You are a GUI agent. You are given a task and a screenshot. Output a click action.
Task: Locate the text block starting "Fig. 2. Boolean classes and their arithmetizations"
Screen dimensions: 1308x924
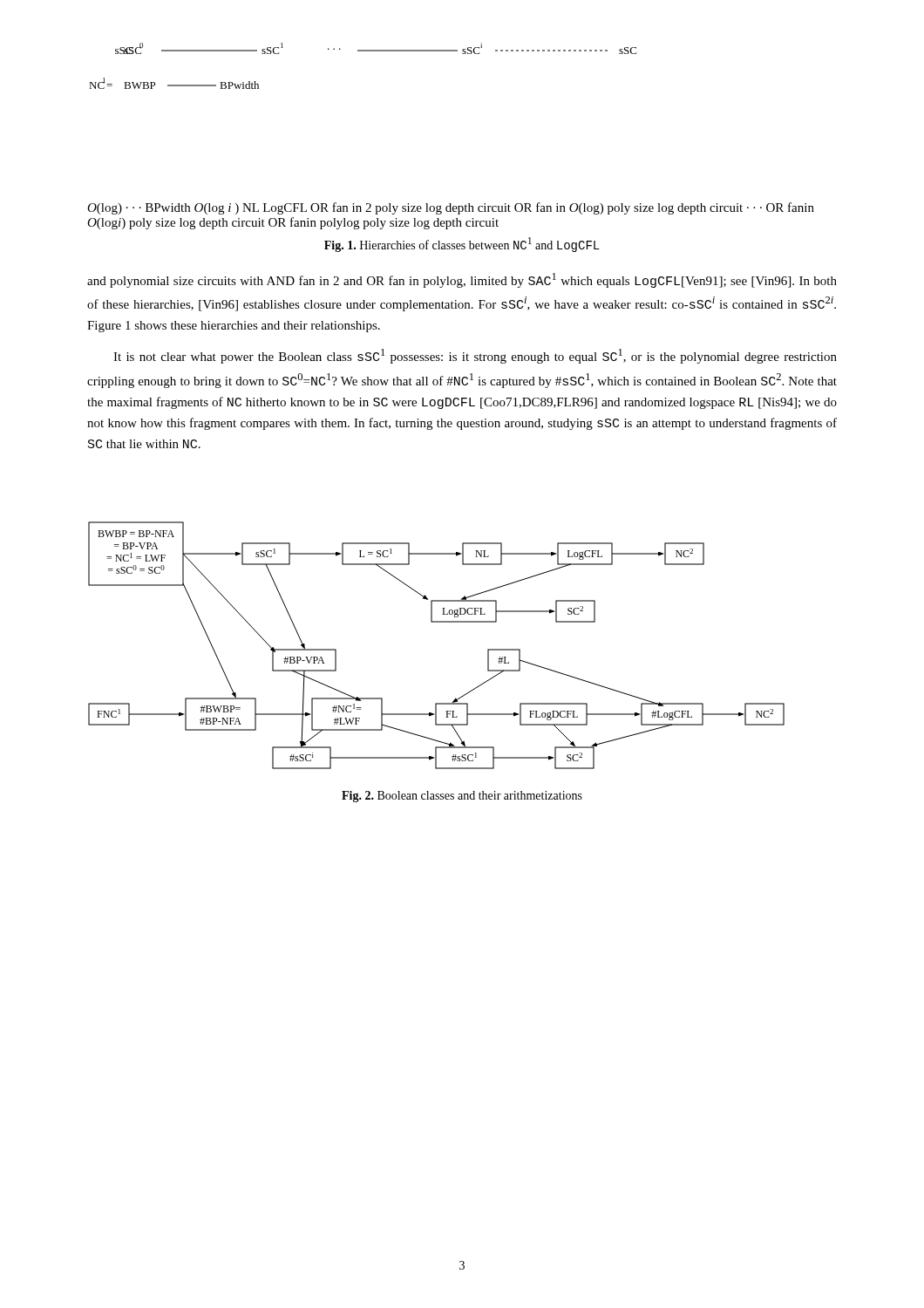click(x=462, y=795)
